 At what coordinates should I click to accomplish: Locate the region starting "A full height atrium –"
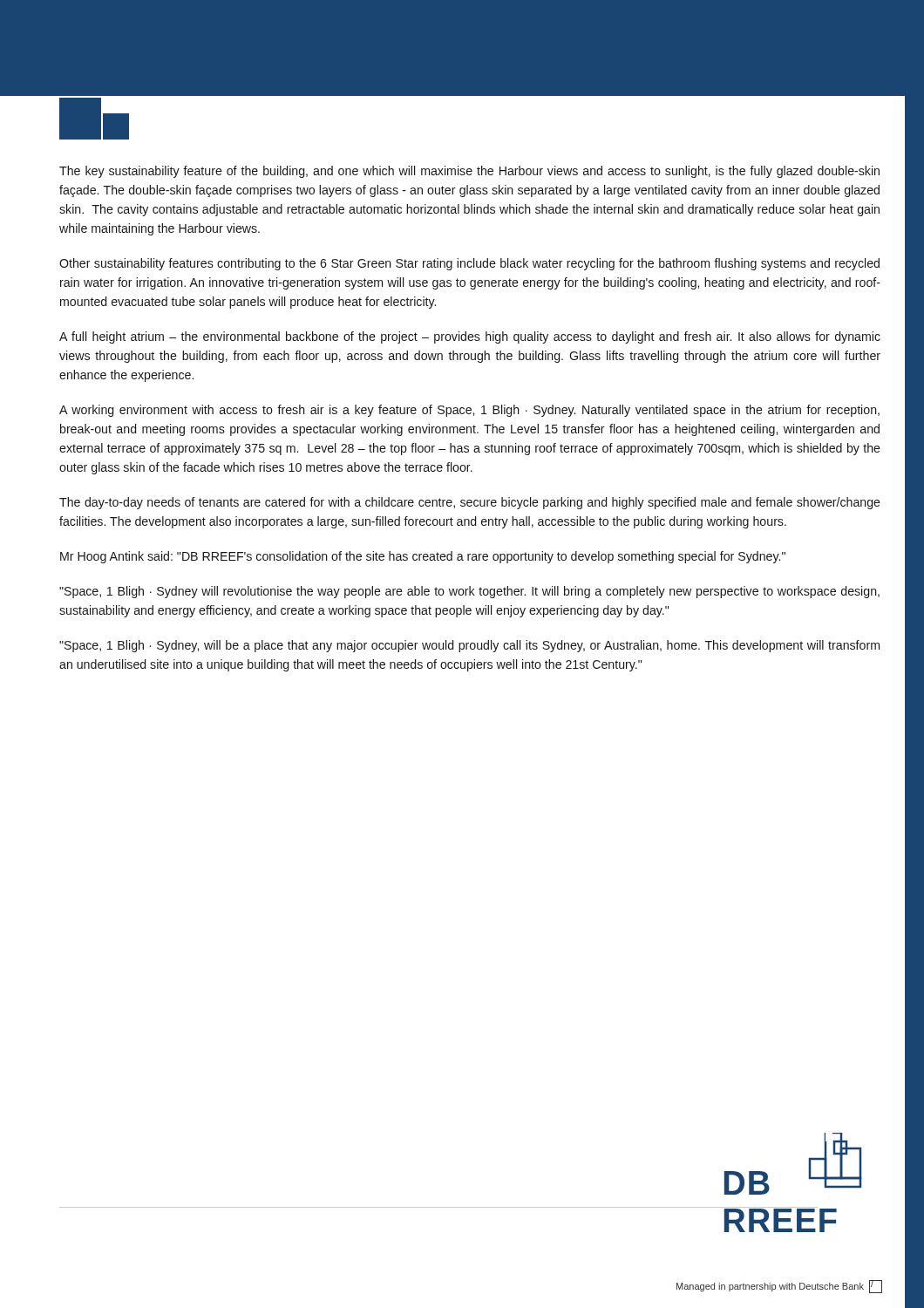click(x=470, y=356)
